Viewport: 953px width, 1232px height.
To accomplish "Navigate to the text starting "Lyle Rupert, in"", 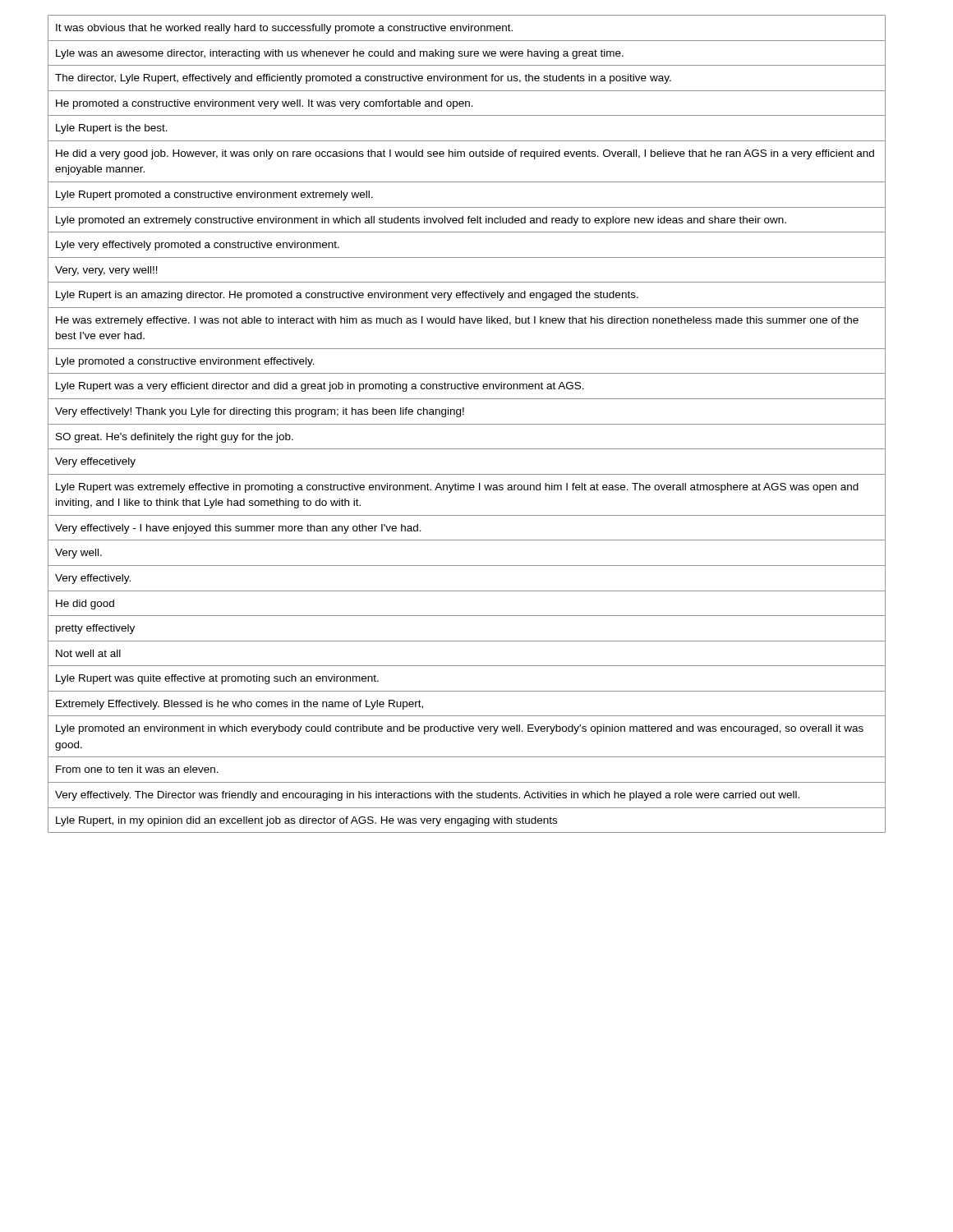I will tap(306, 820).
